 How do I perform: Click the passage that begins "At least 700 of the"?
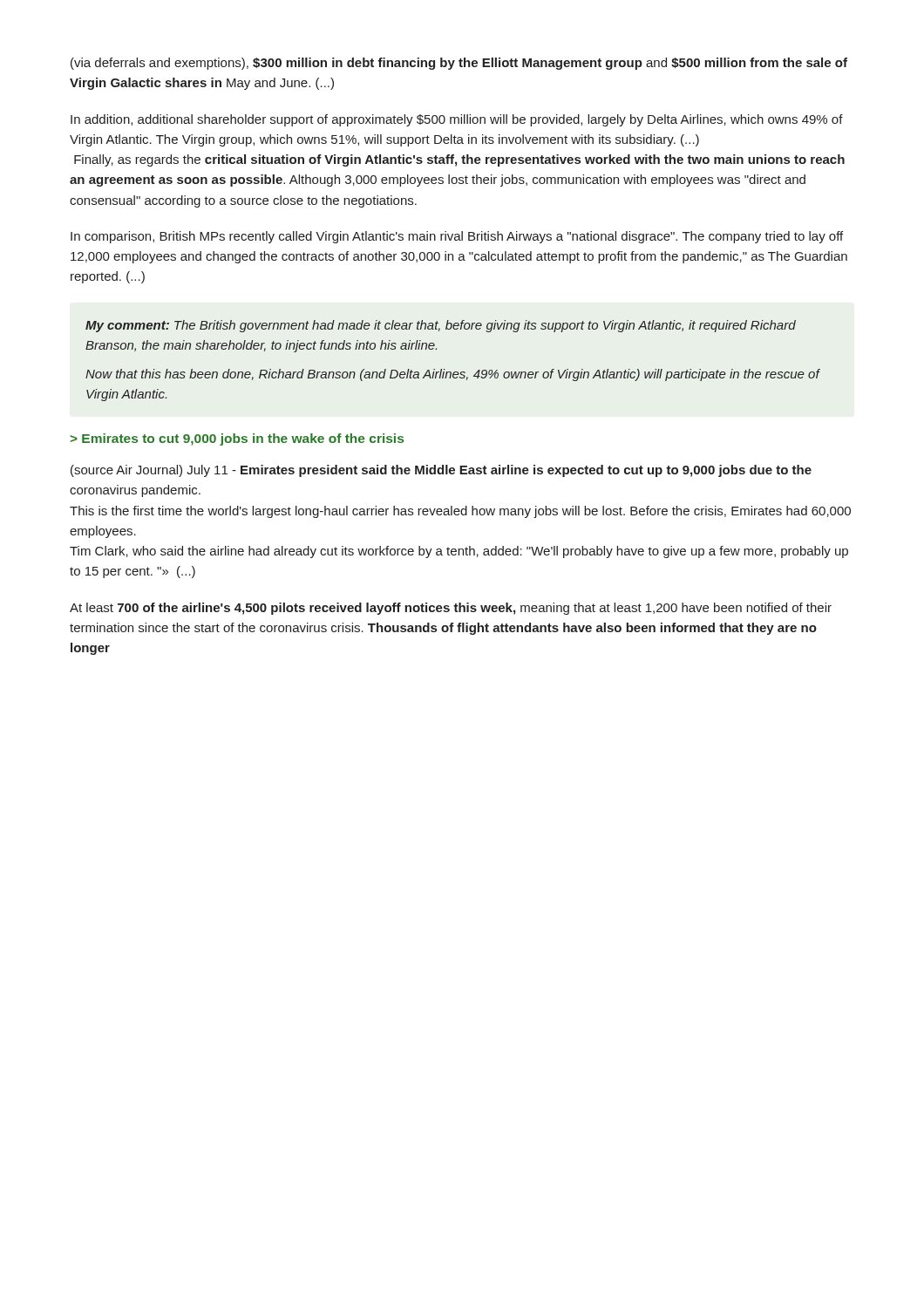point(451,627)
